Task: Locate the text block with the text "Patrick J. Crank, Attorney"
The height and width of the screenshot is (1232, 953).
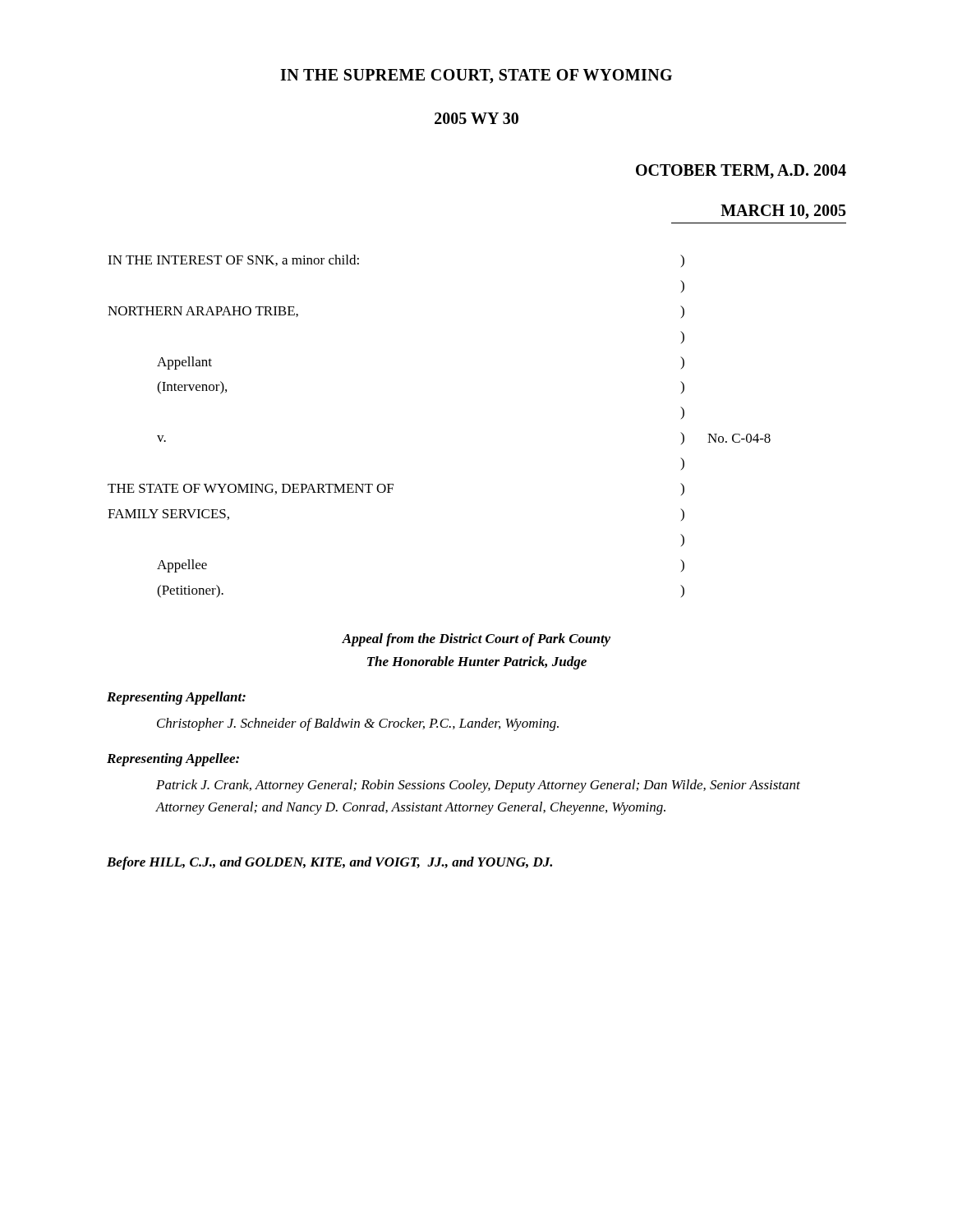Action: pos(478,796)
